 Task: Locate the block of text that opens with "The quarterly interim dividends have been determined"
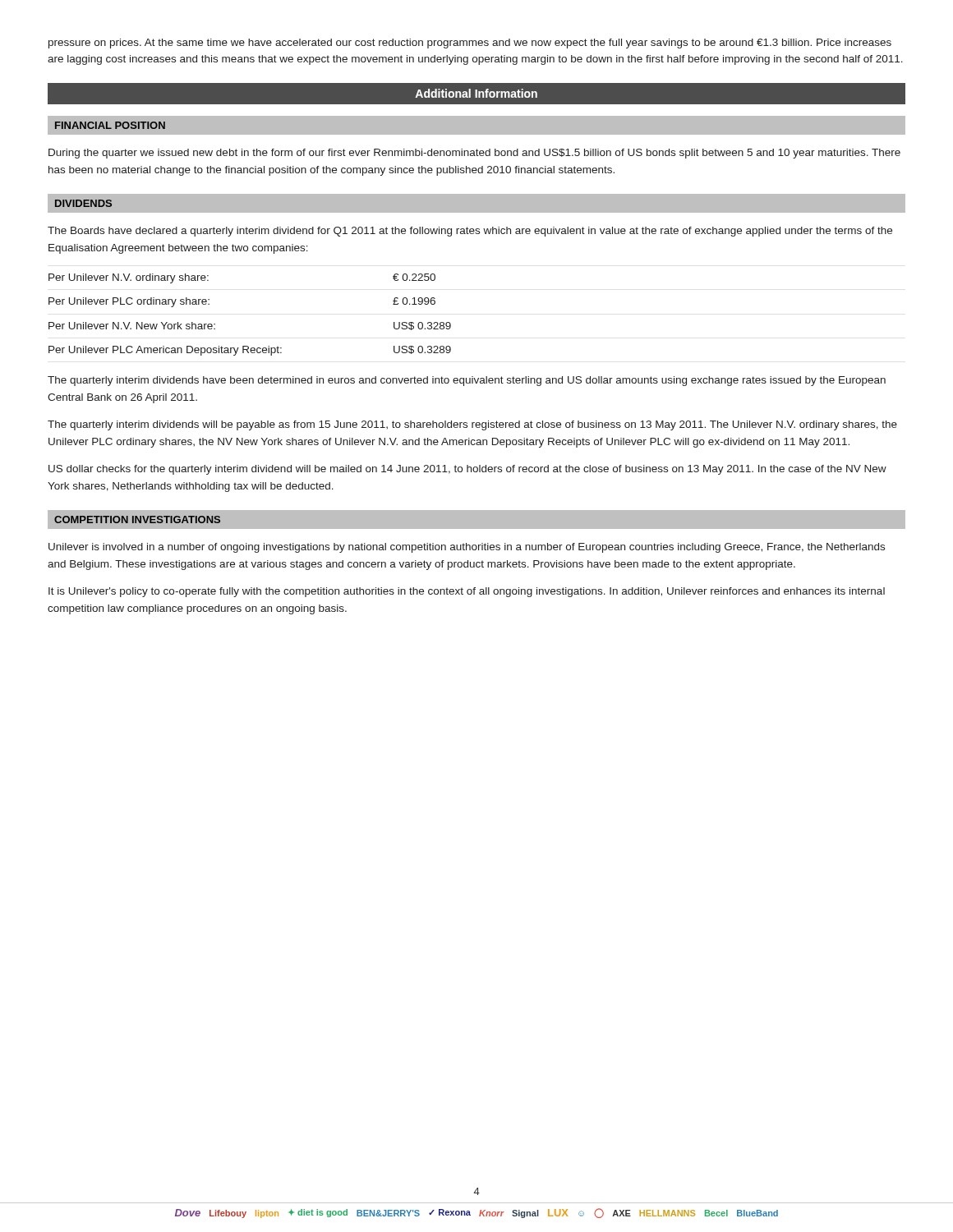click(x=476, y=389)
